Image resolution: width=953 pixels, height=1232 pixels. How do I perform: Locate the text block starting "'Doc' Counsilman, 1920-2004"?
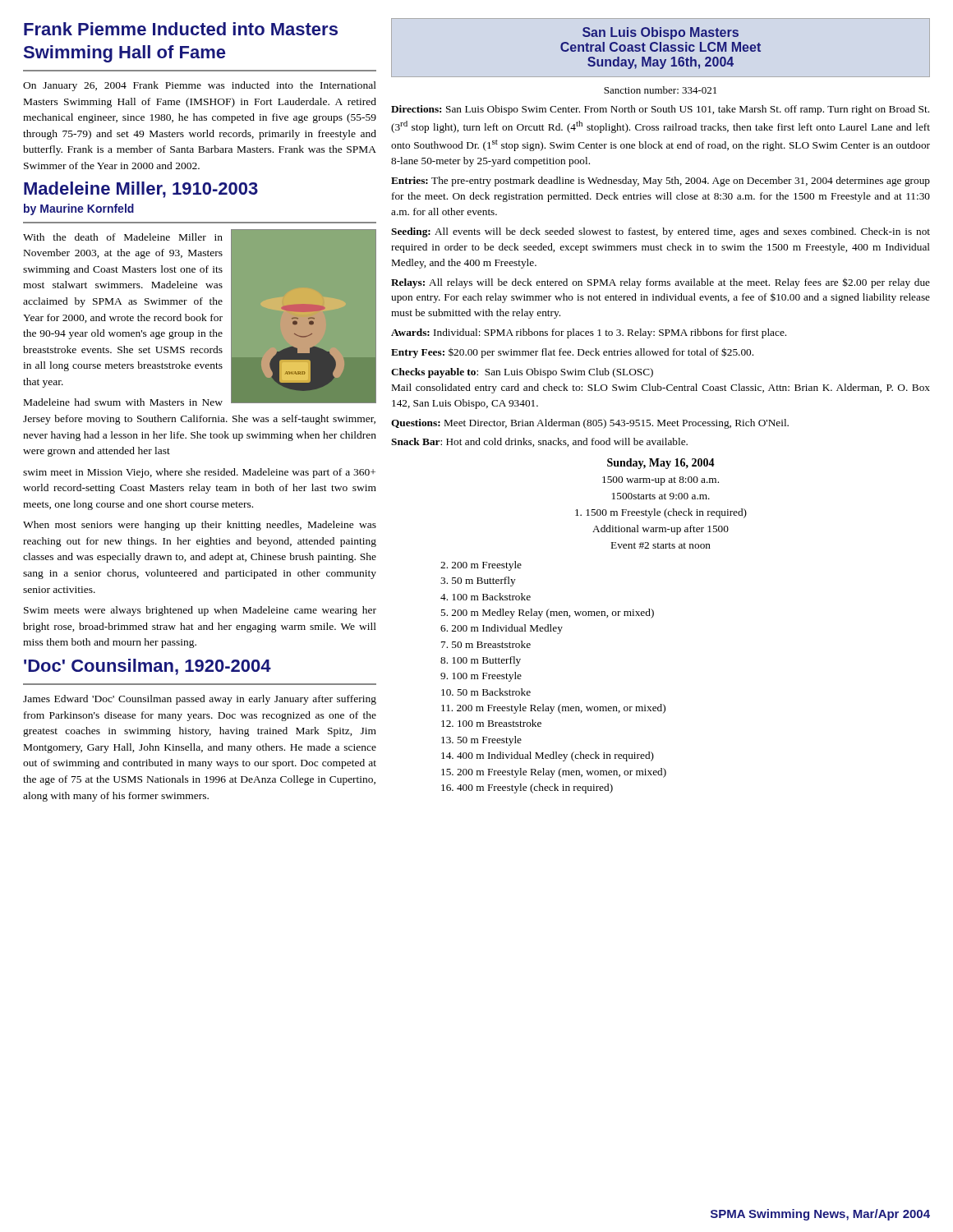tap(200, 666)
